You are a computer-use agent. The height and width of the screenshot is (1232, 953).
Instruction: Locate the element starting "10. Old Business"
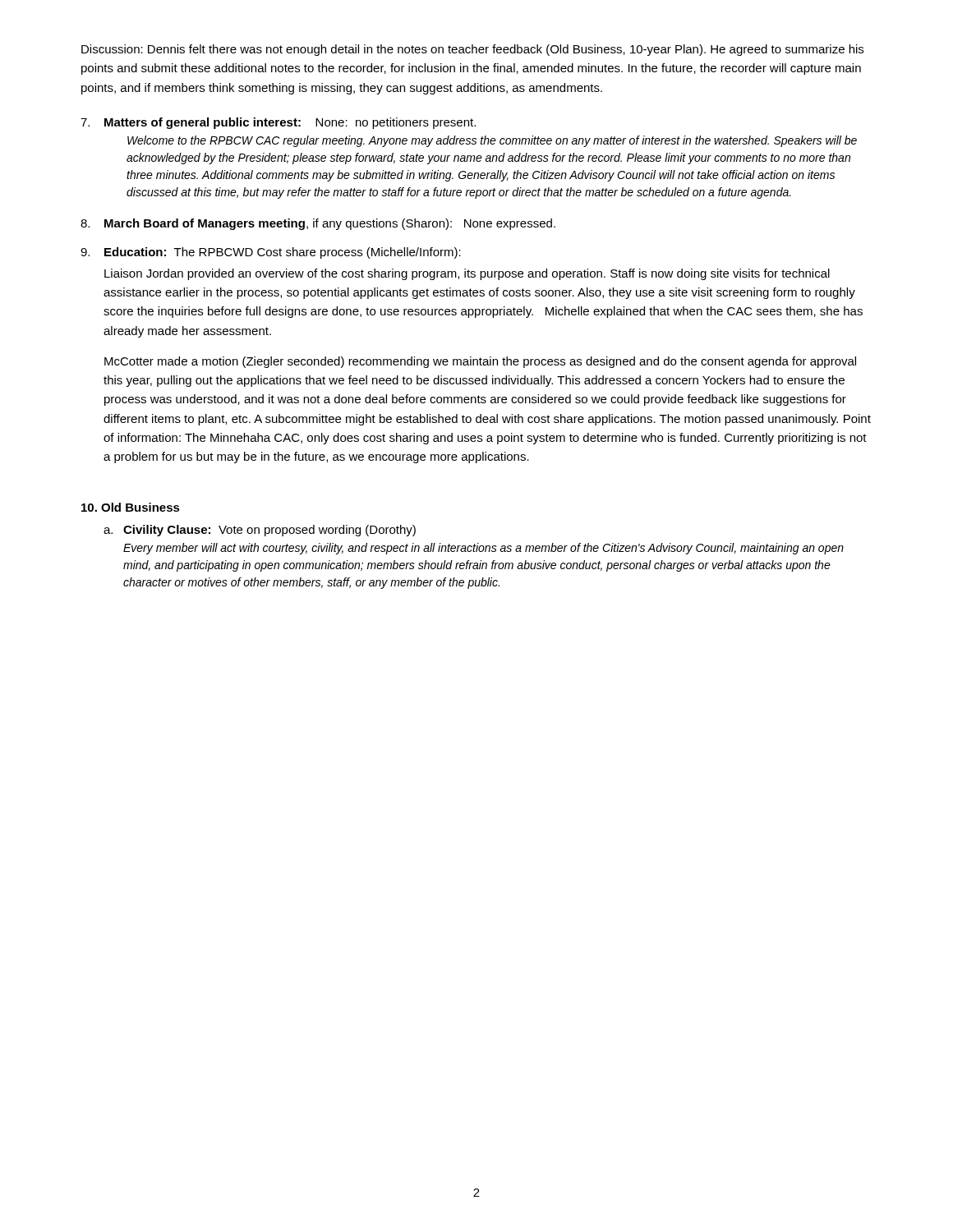point(130,507)
